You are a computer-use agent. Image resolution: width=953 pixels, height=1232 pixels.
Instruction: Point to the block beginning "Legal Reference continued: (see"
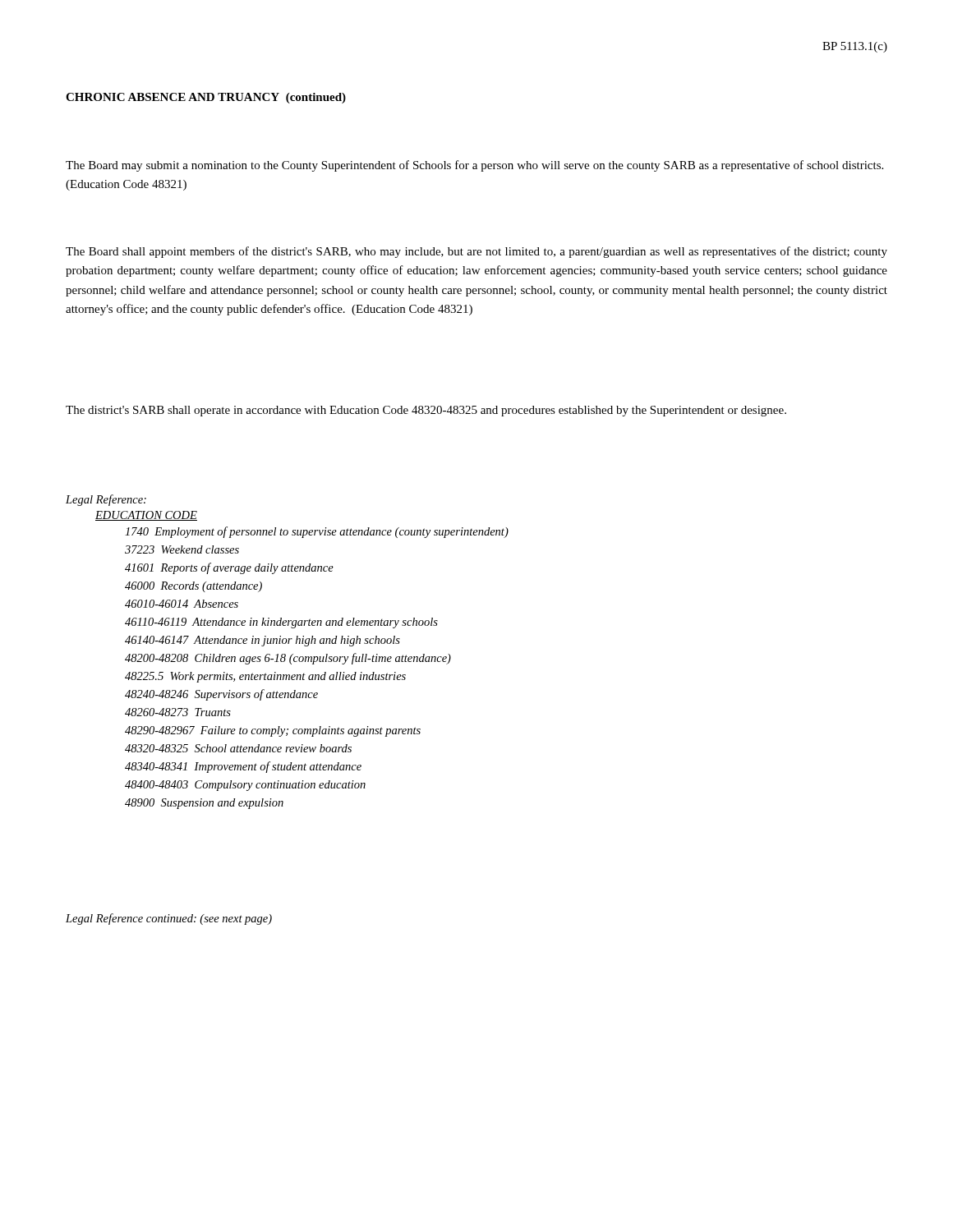coord(169,918)
